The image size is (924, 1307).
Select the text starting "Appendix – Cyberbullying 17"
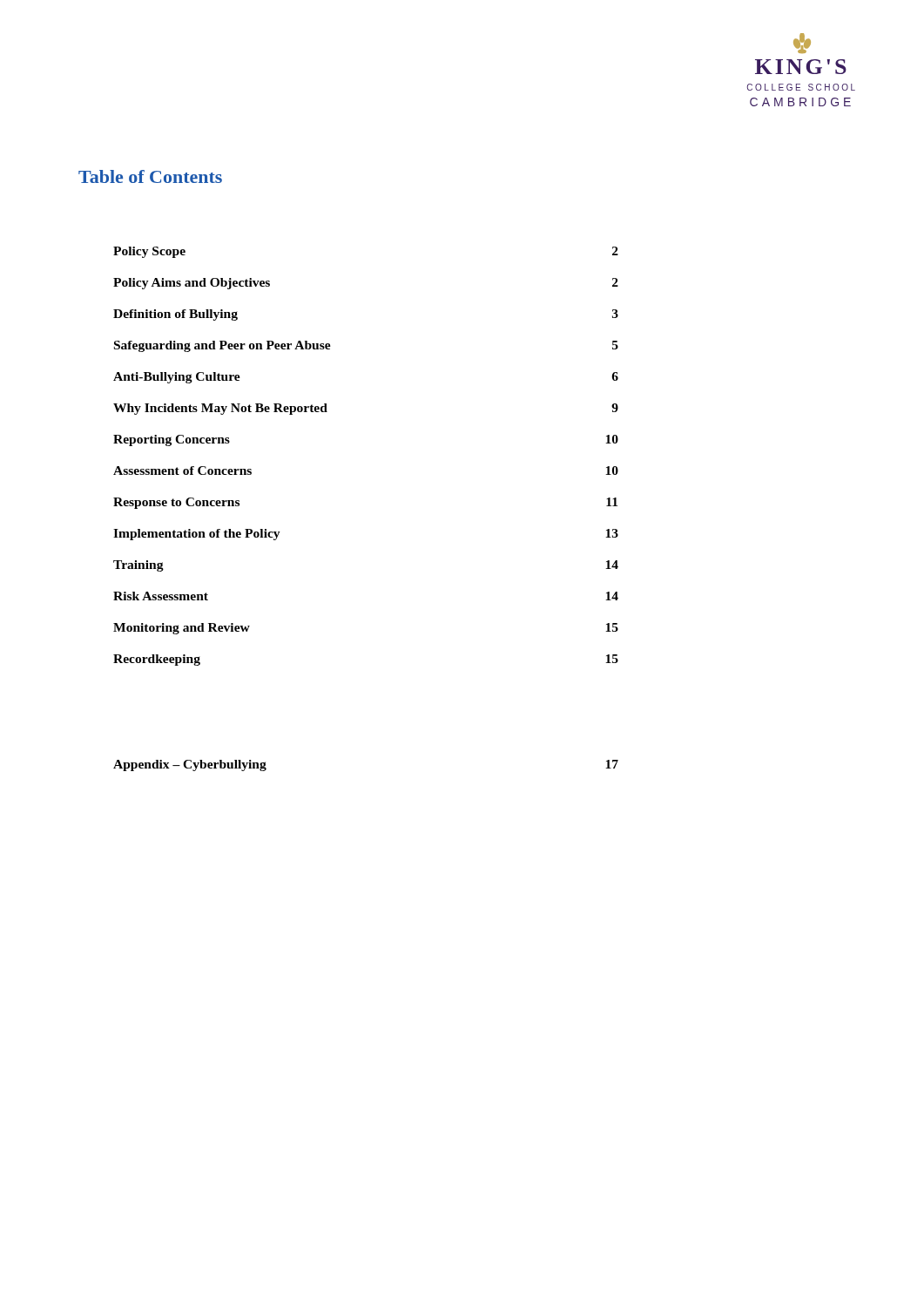[186, 765]
